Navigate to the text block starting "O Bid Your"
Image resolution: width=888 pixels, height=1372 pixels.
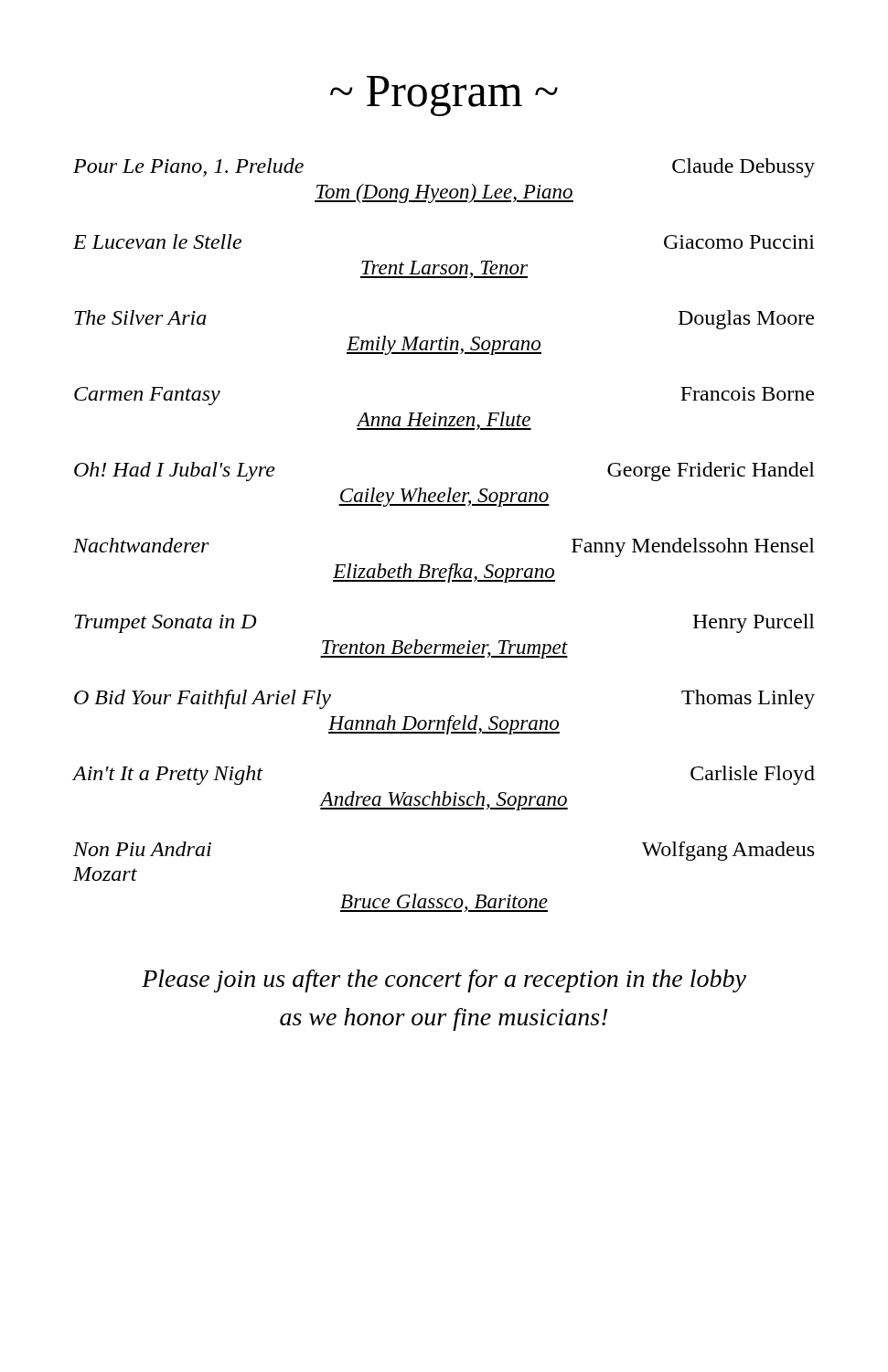(444, 710)
